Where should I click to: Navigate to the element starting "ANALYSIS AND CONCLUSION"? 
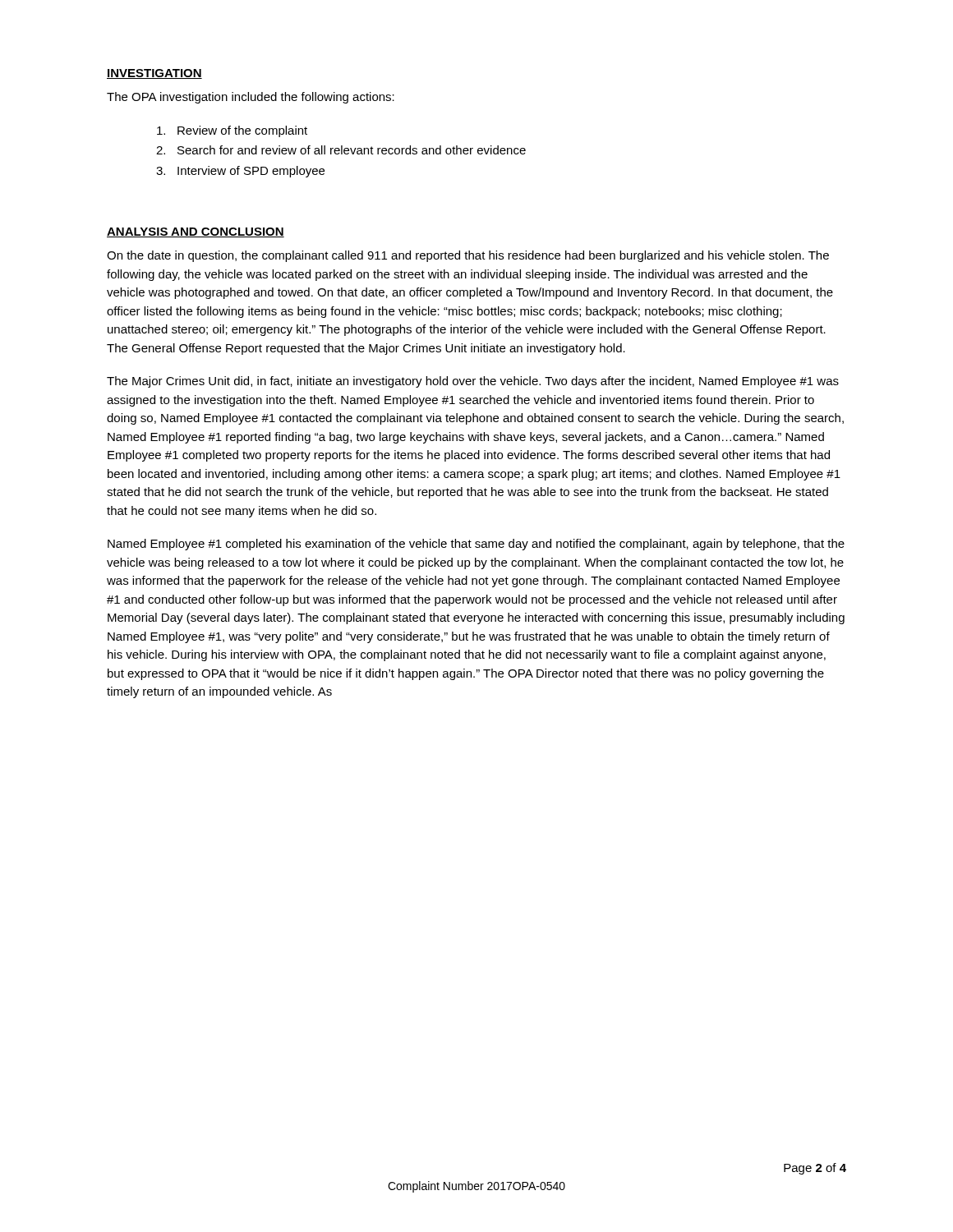195,231
